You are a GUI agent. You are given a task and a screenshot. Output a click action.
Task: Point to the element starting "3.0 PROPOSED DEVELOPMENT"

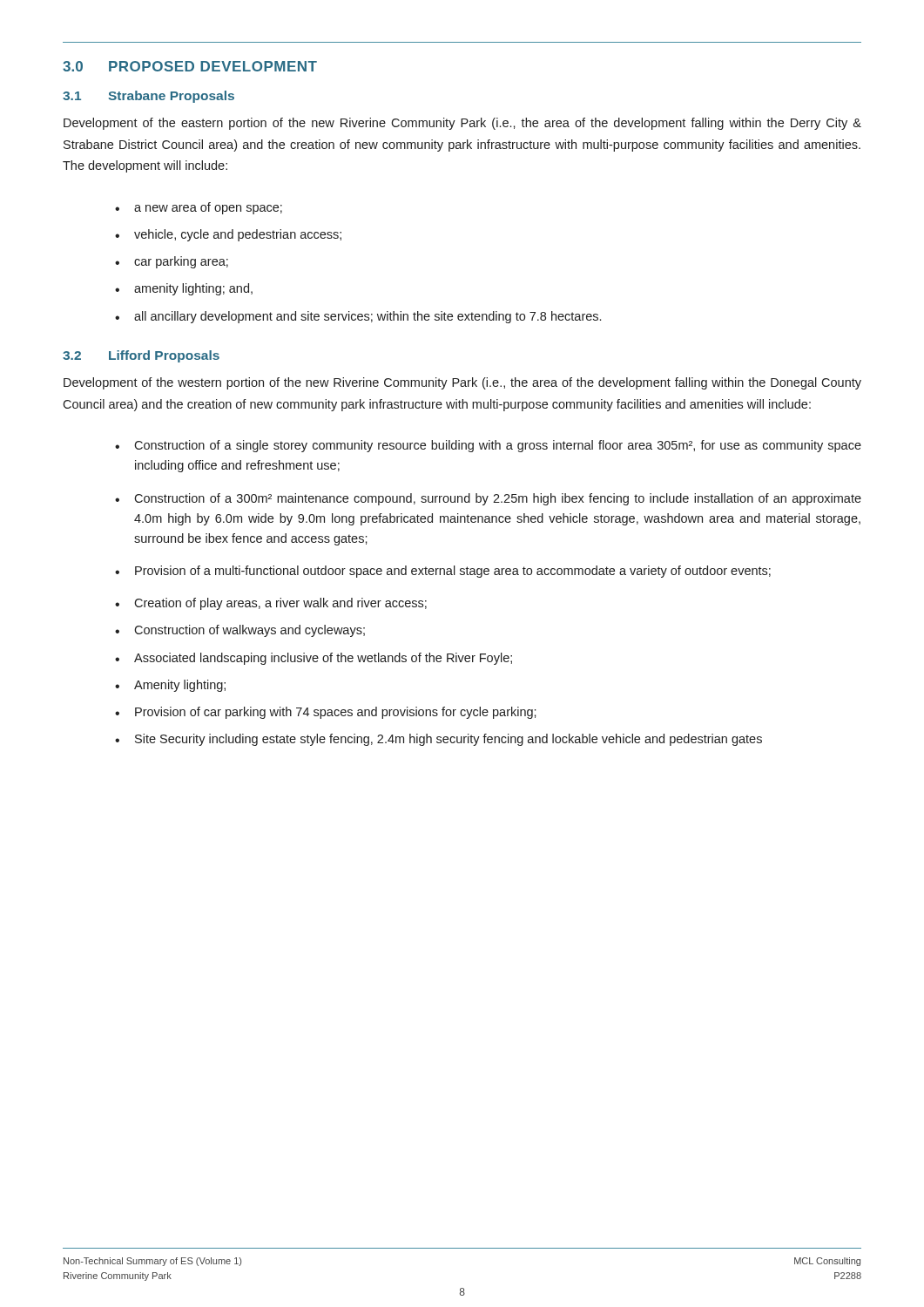[190, 67]
